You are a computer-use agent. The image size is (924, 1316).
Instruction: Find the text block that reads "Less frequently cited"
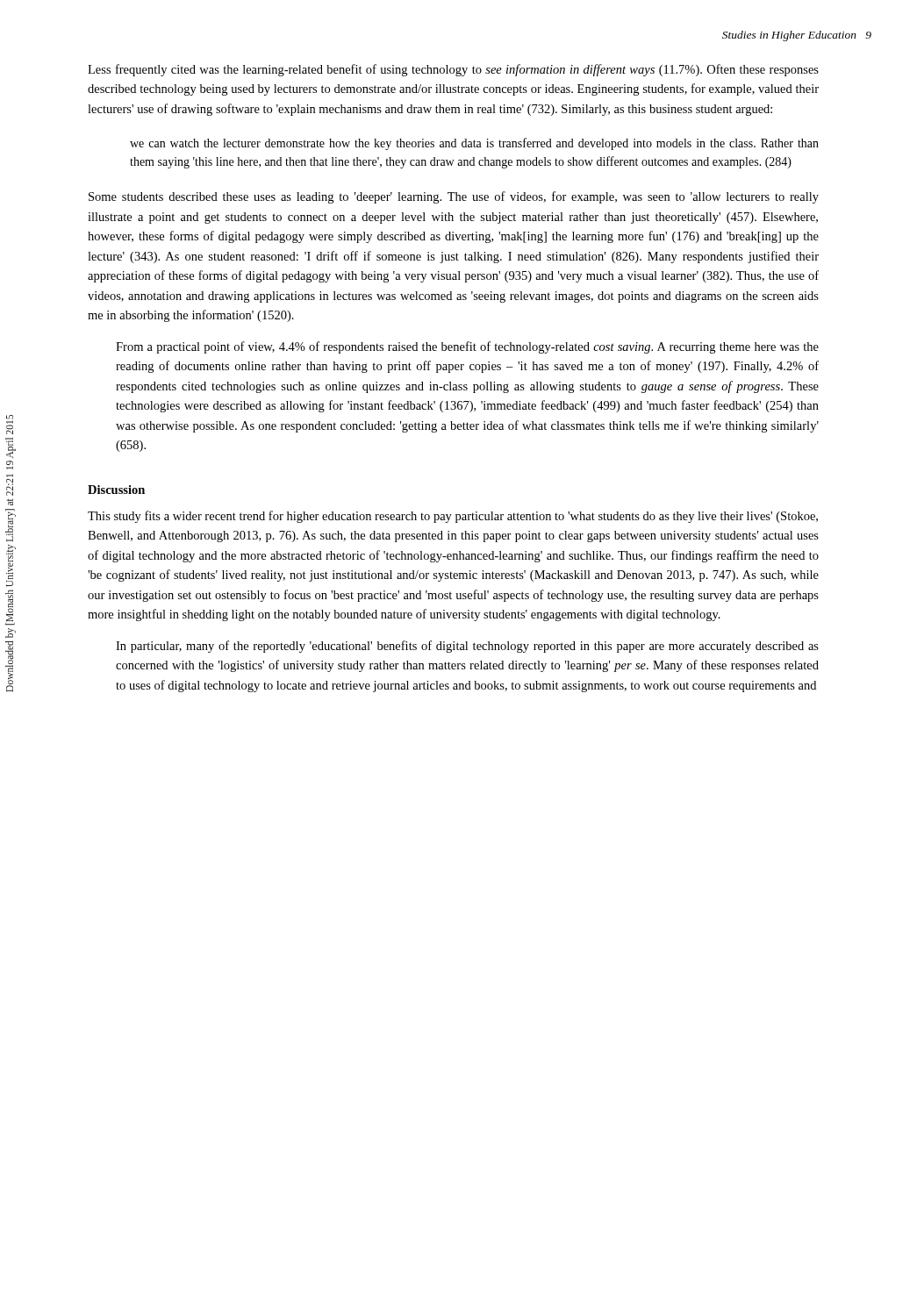[x=453, y=89]
